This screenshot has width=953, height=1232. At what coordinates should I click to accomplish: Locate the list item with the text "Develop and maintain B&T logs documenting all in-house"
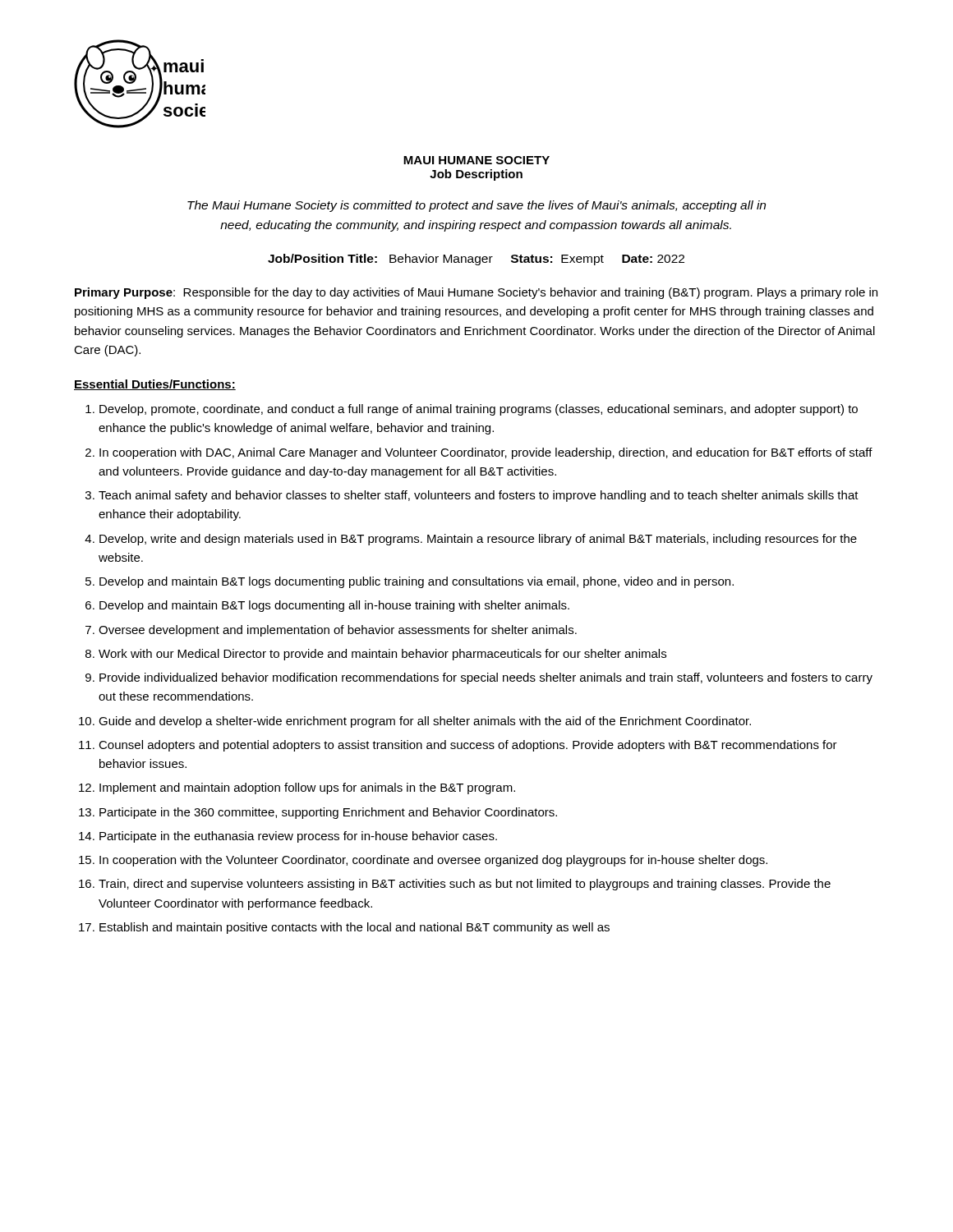pos(334,605)
